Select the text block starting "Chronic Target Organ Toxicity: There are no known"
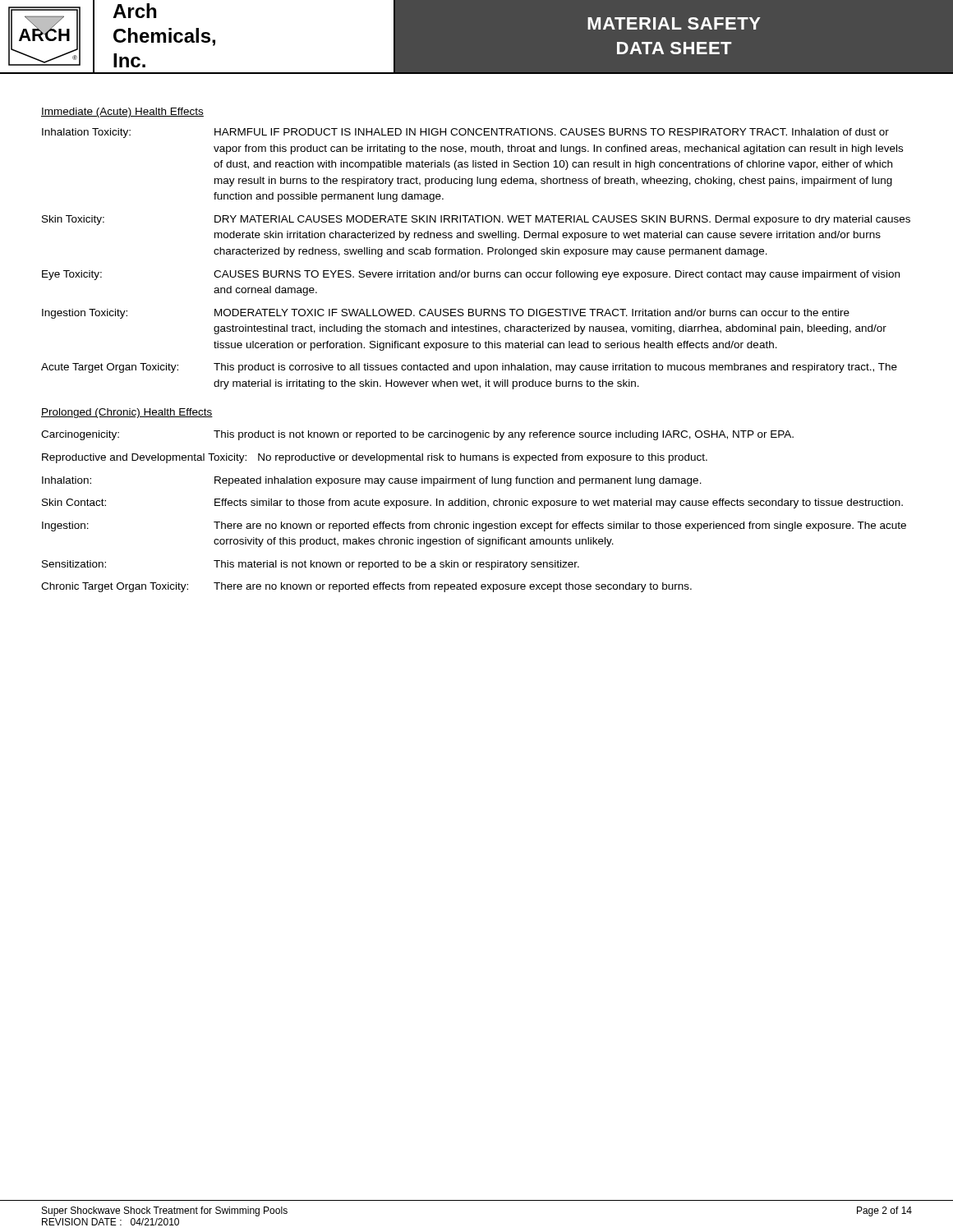The width and height of the screenshot is (953, 1232). tap(367, 587)
